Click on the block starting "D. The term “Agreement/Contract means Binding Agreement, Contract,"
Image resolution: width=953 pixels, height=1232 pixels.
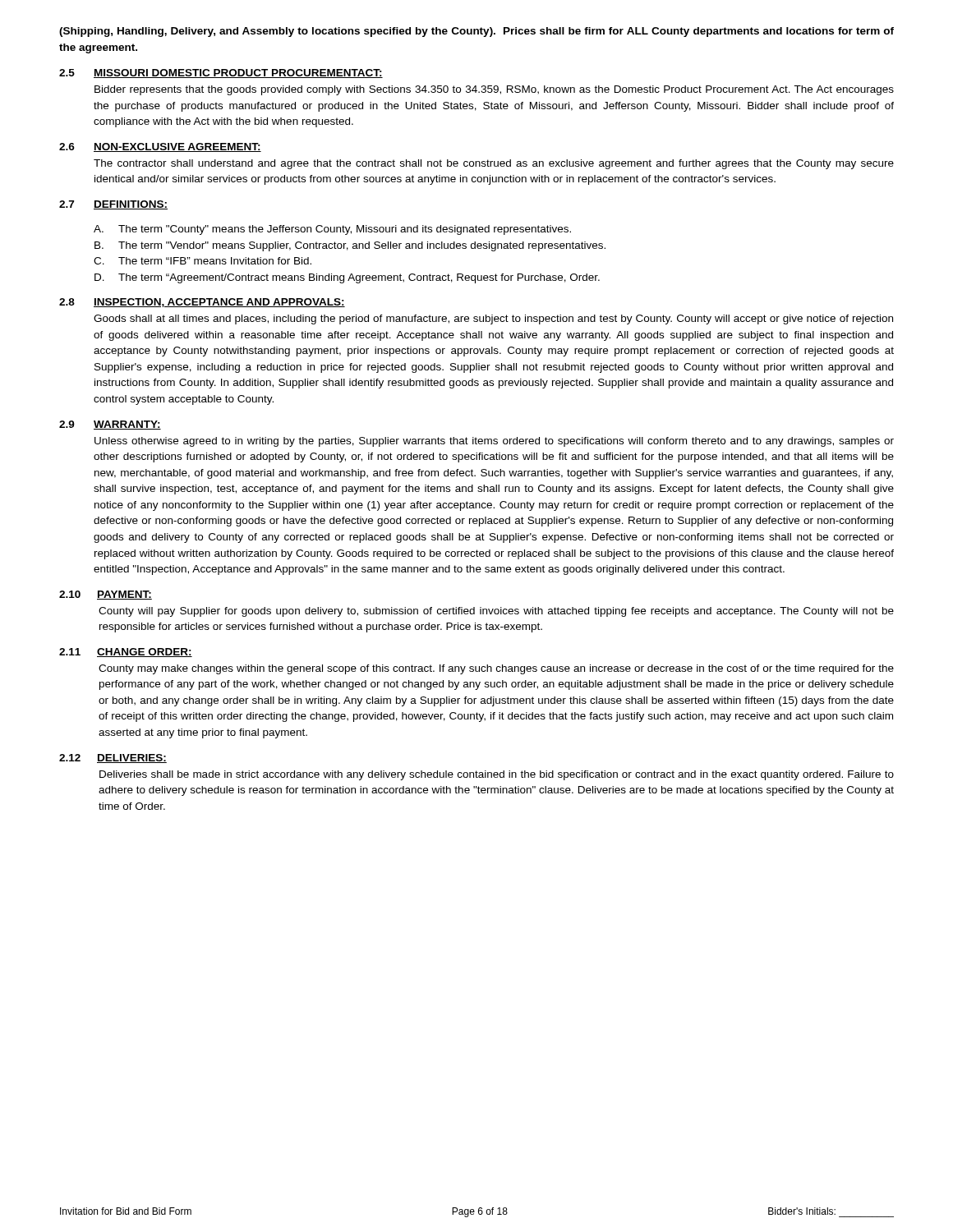[x=494, y=277]
